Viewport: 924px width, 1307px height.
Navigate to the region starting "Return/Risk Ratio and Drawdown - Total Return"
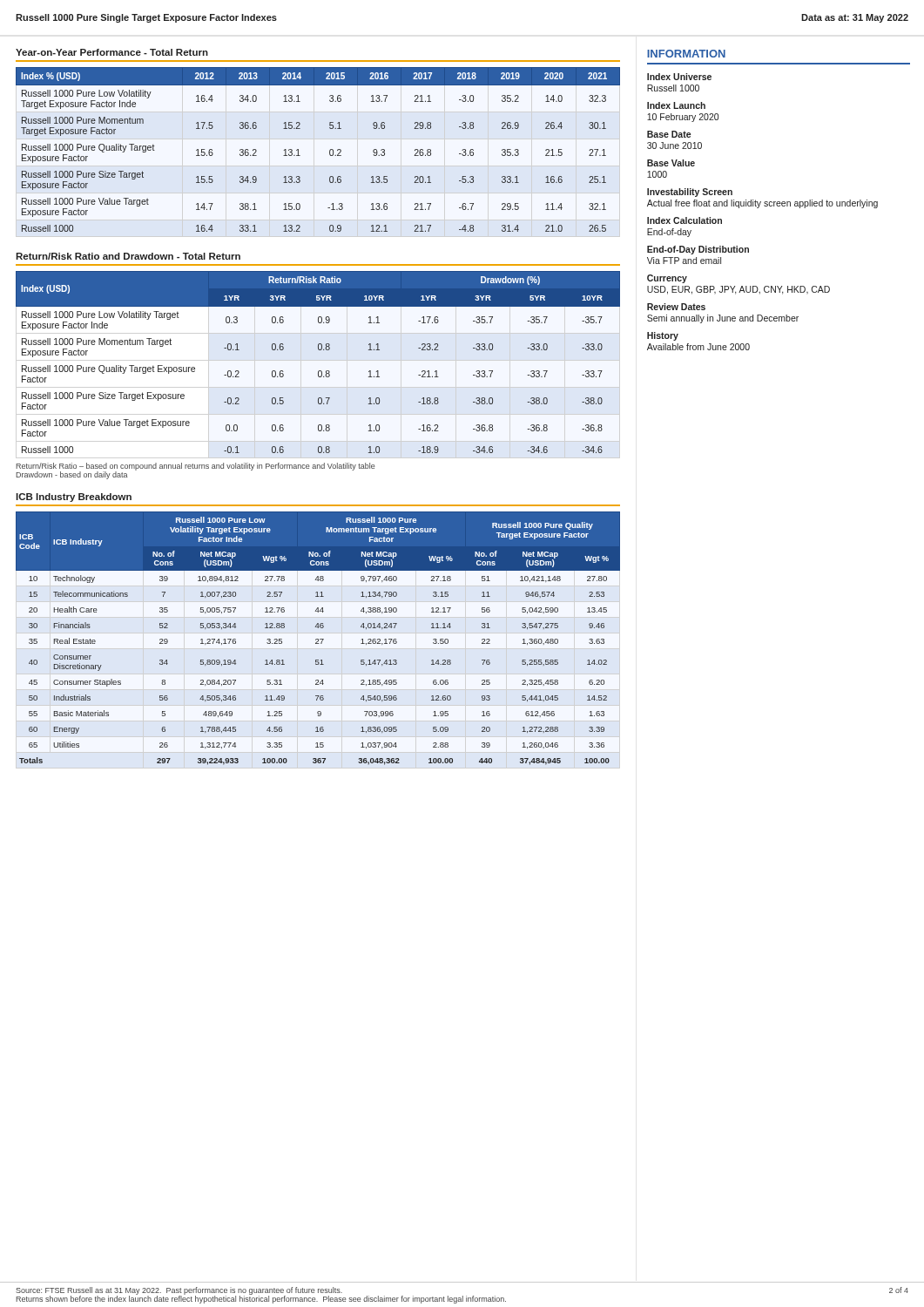(128, 256)
